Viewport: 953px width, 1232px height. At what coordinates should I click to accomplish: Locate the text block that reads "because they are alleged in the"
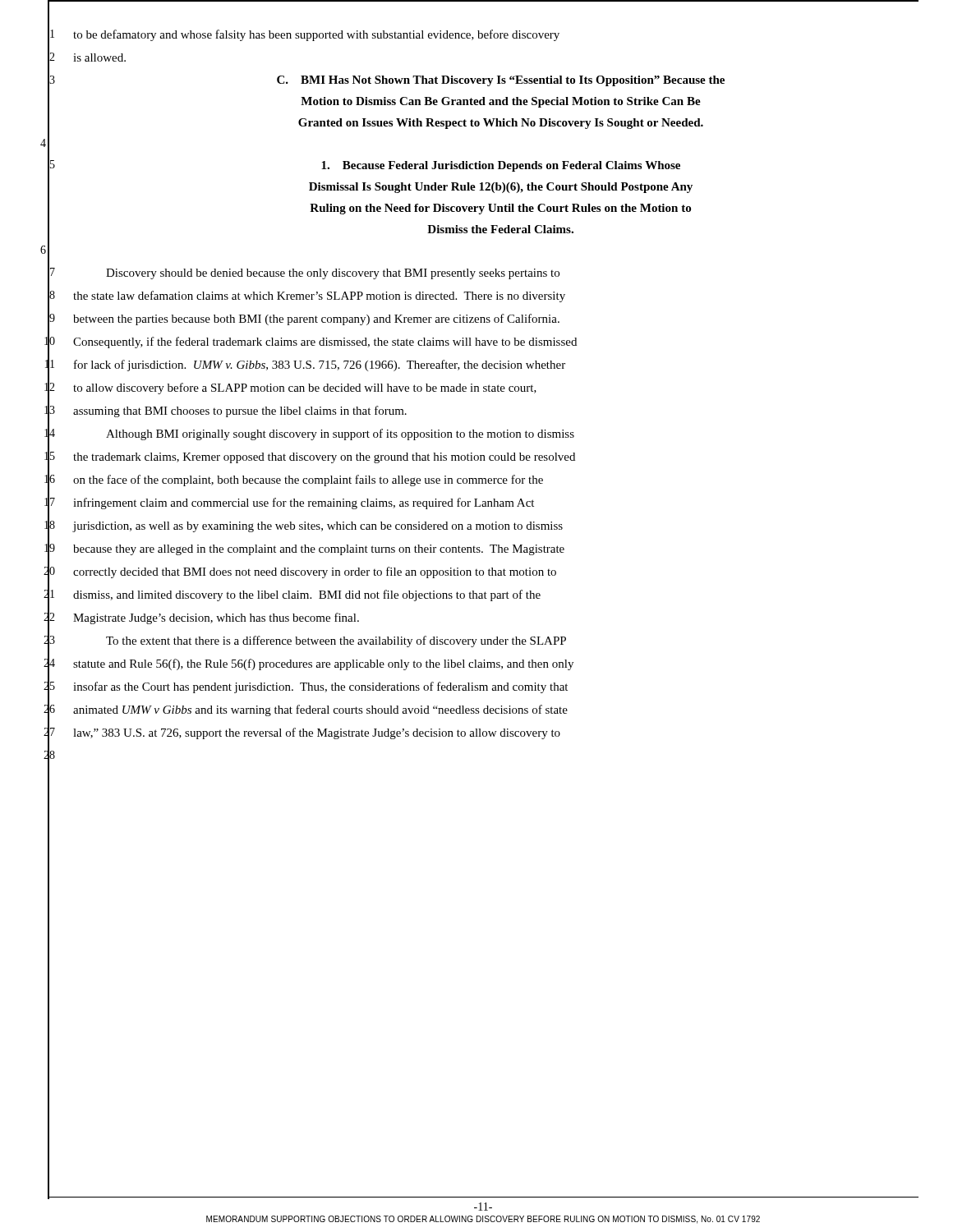click(319, 549)
